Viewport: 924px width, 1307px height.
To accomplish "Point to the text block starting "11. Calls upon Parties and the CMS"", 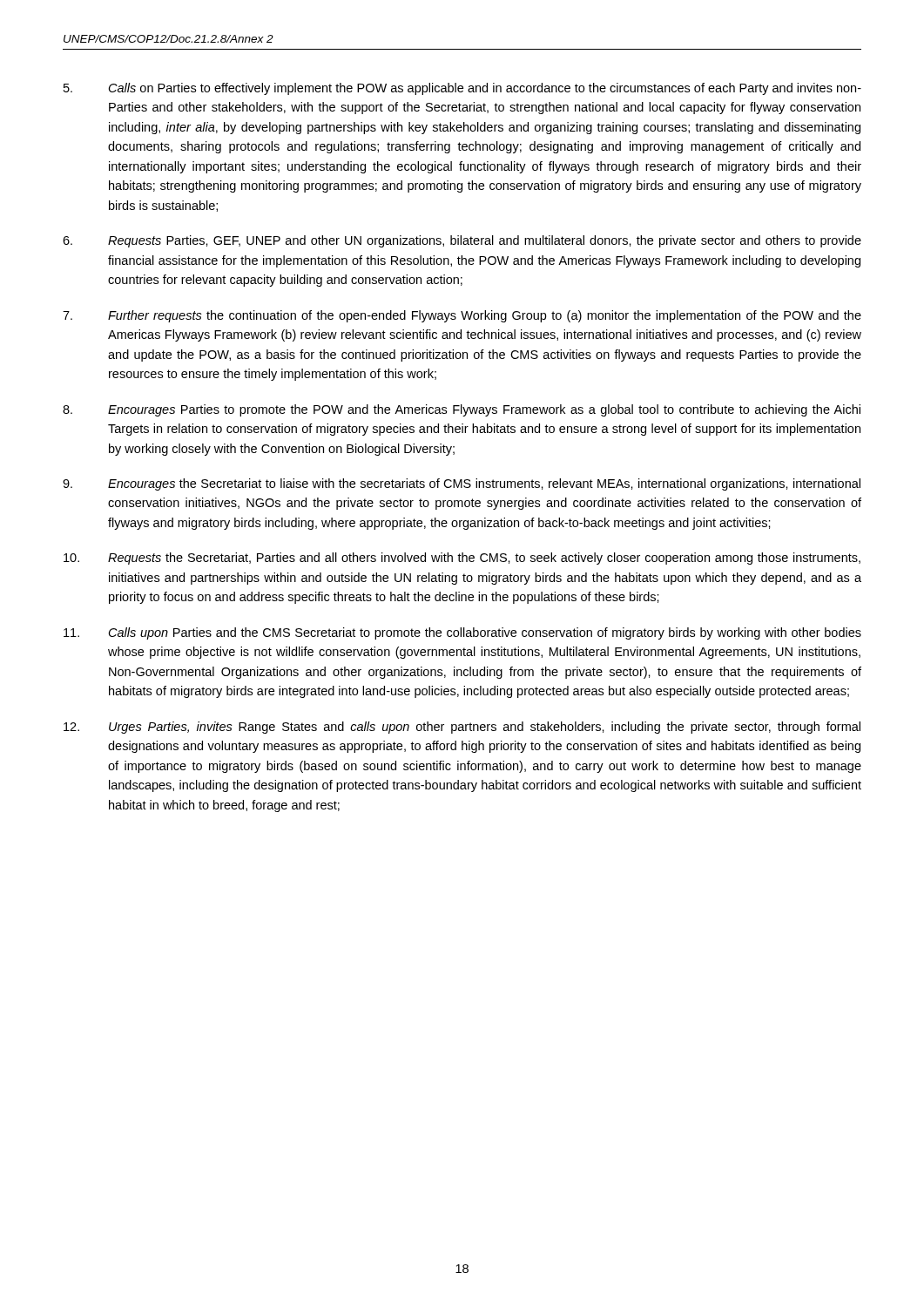I will pos(462,662).
